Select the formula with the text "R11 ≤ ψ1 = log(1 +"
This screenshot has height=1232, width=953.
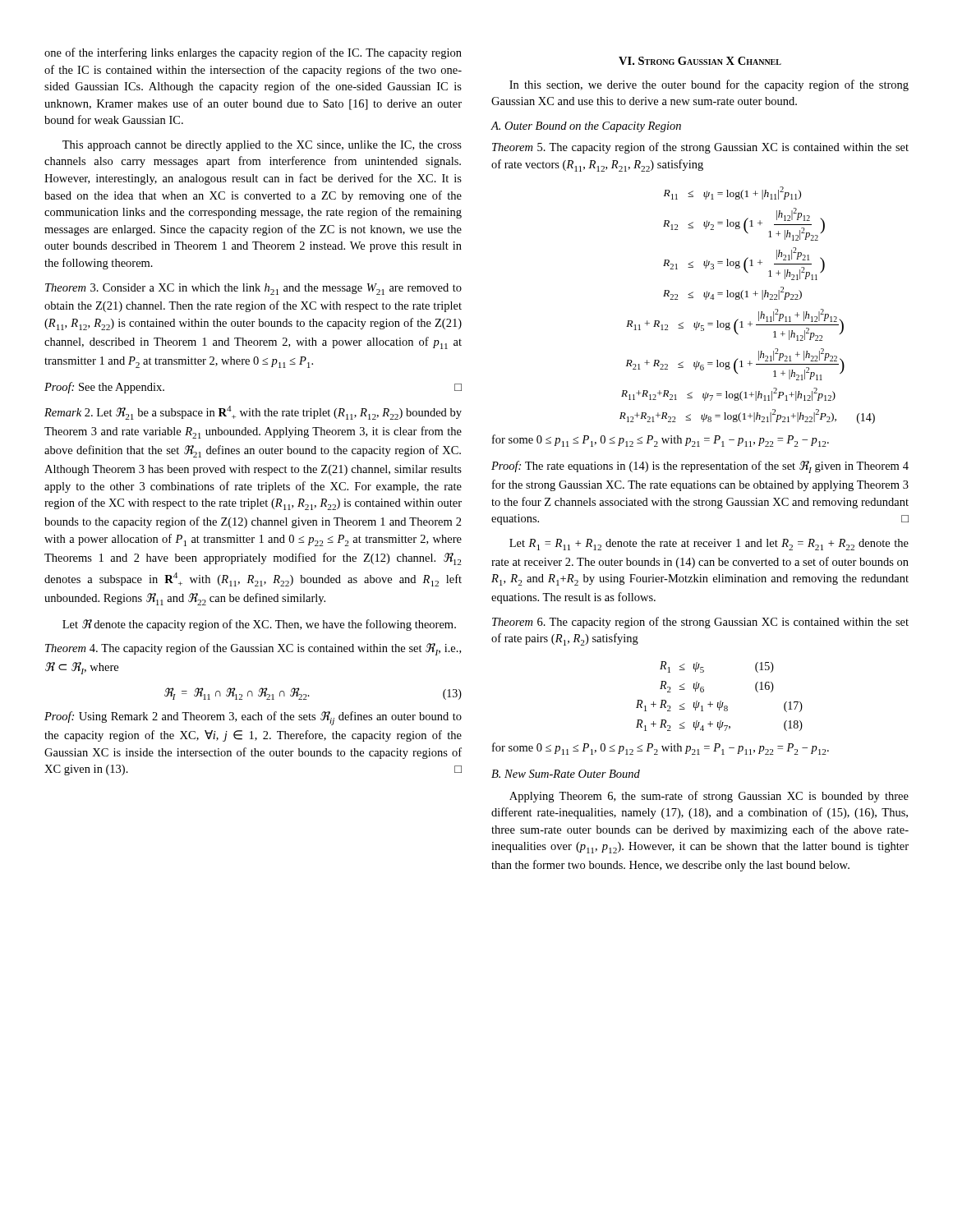[700, 305]
